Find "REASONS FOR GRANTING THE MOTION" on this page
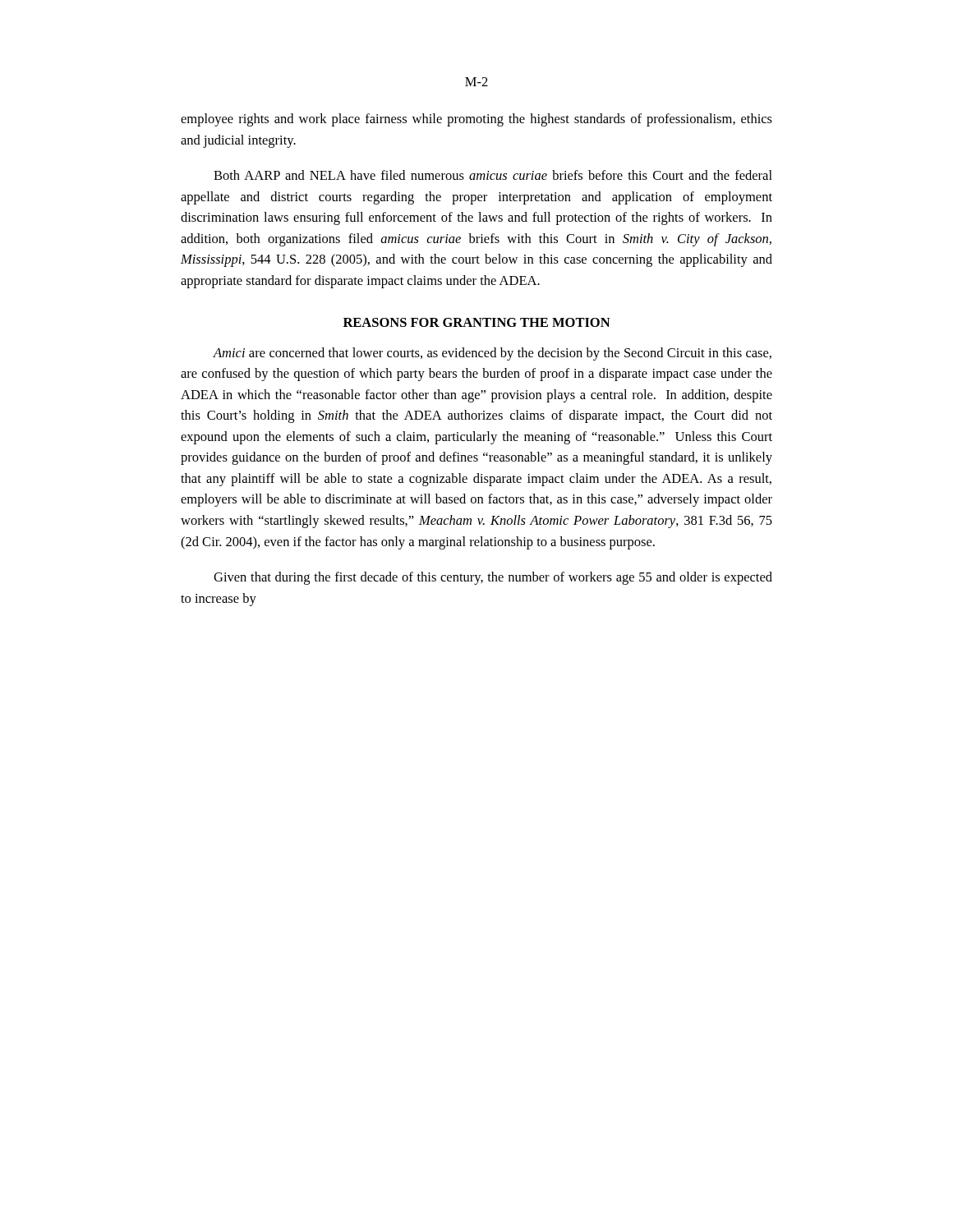The height and width of the screenshot is (1232, 953). pyautogui.click(x=476, y=322)
